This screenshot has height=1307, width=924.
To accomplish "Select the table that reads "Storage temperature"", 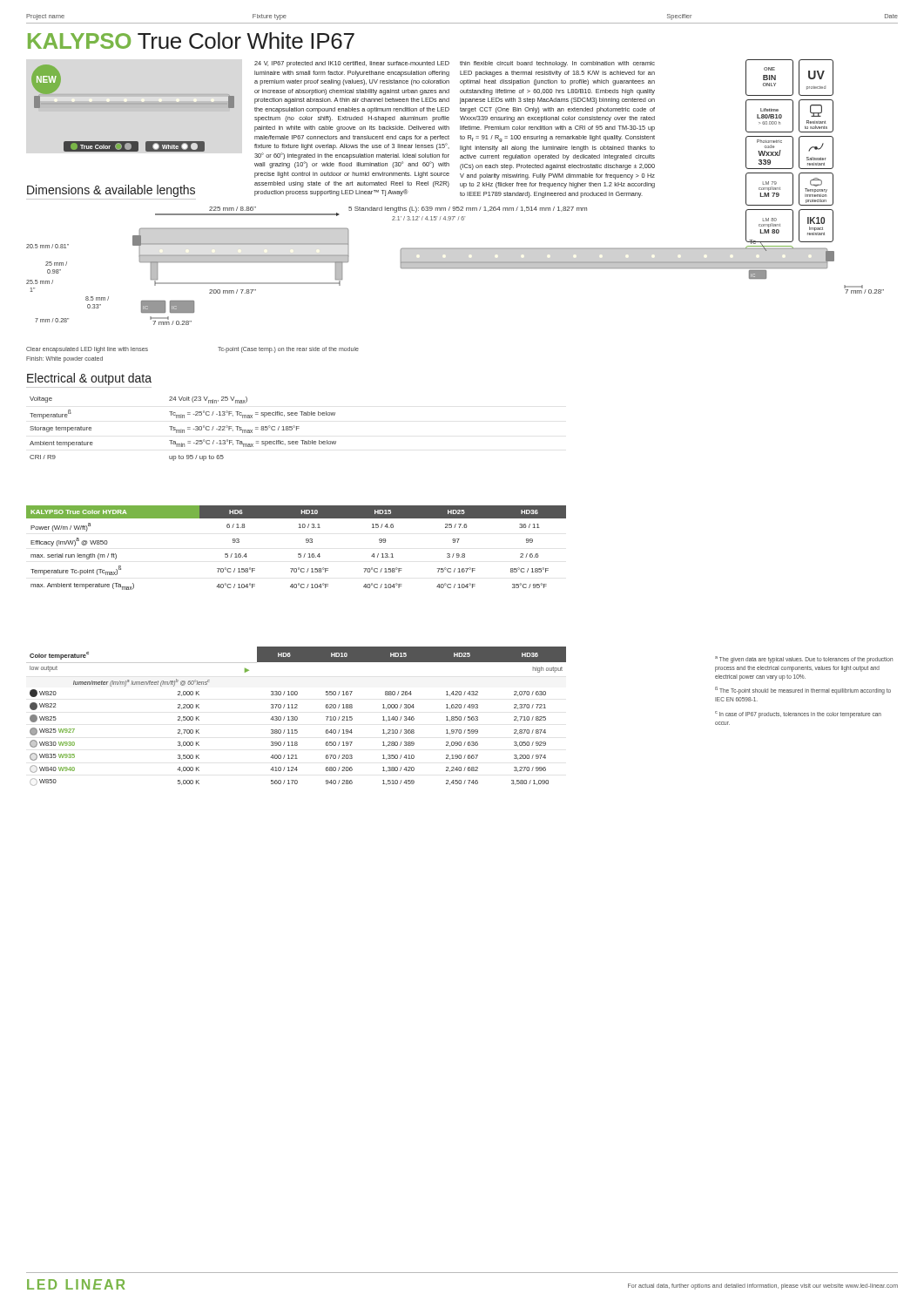I will click(x=296, y=428).
